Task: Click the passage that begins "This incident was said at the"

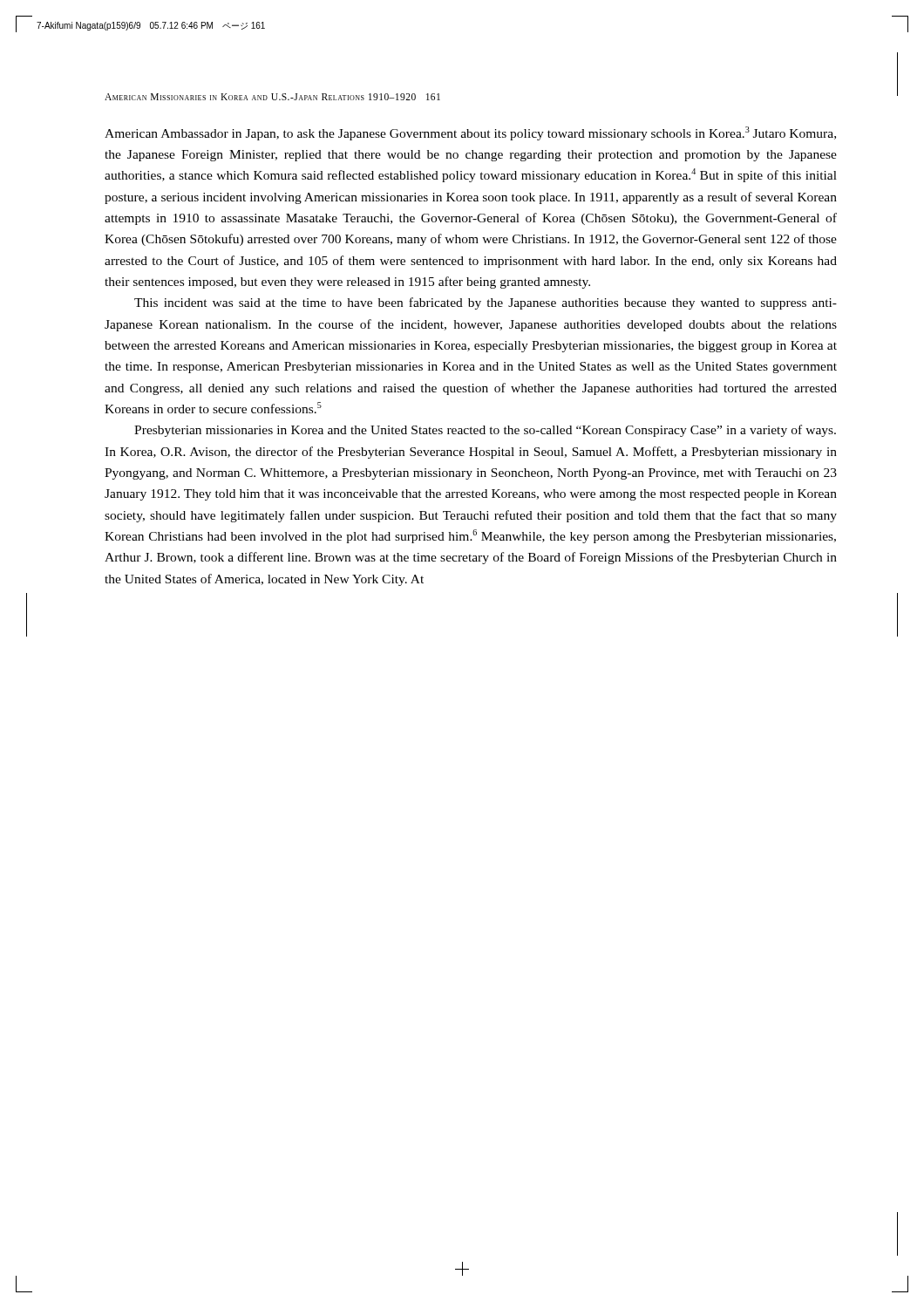Action: [471, 356]
